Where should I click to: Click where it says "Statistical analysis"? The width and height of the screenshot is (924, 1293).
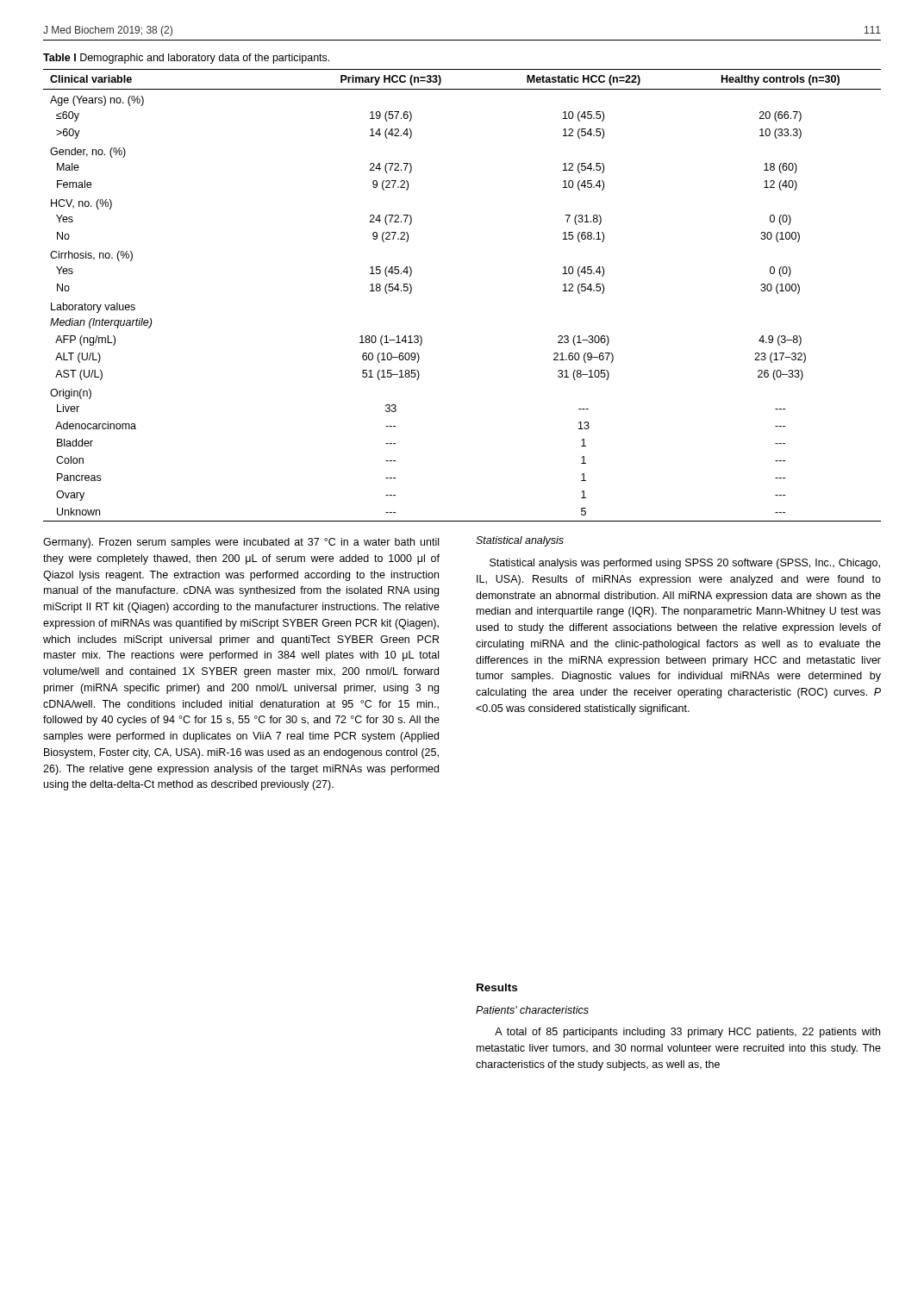520,540
